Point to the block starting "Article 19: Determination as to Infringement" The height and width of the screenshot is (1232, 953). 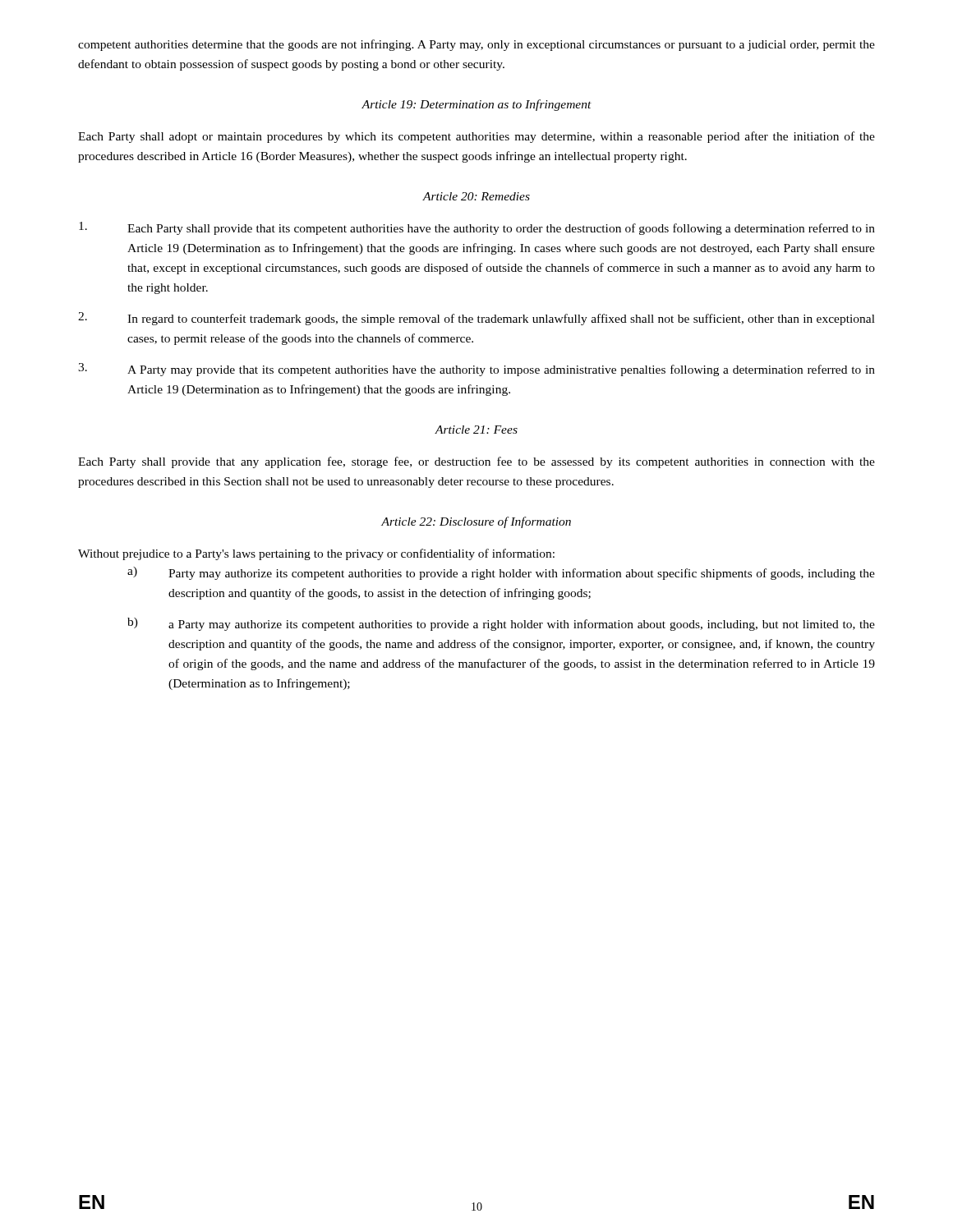point(476,104)
